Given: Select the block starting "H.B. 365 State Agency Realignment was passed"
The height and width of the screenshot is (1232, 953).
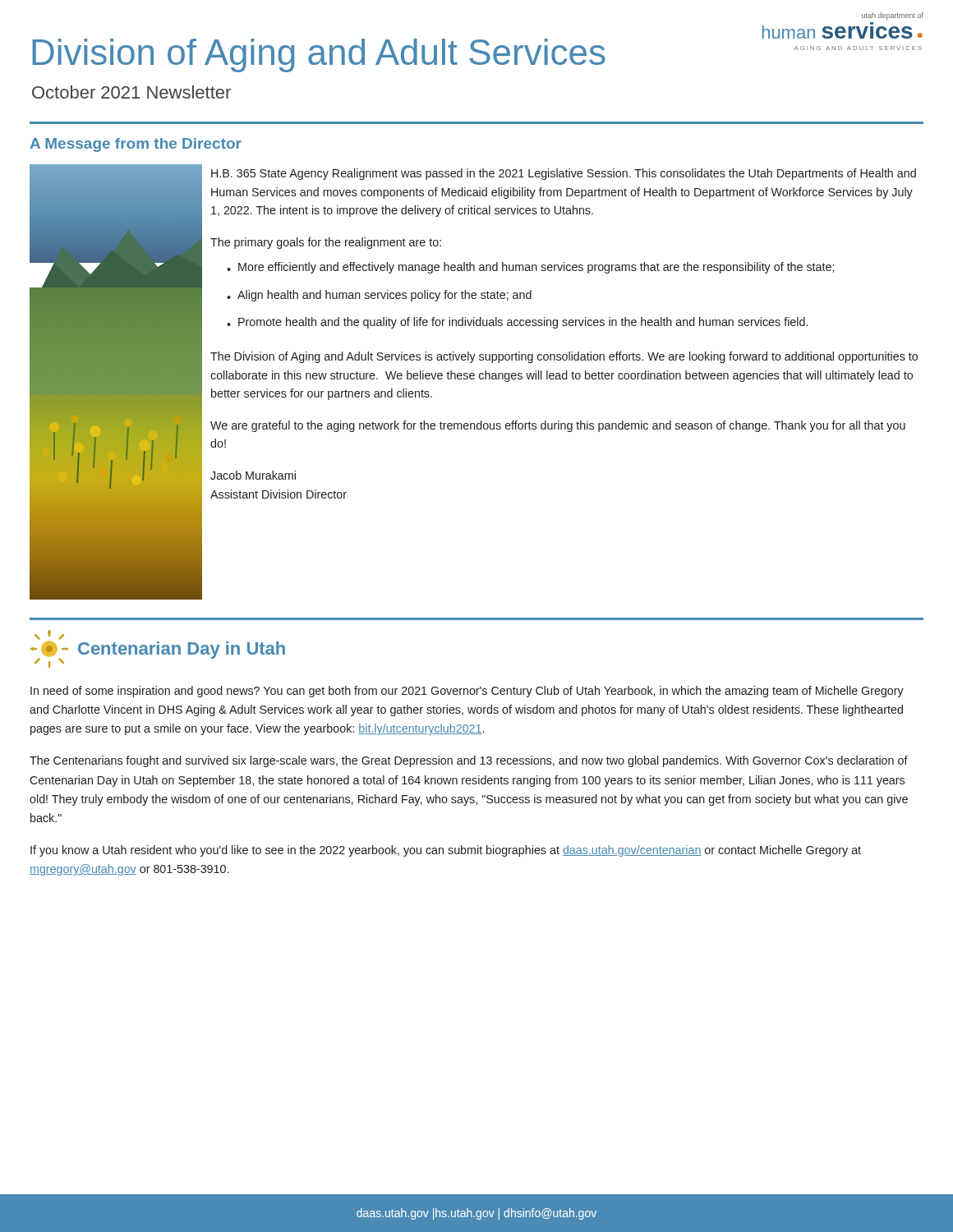Looking at the screenshot, I should tap(563, 192).
